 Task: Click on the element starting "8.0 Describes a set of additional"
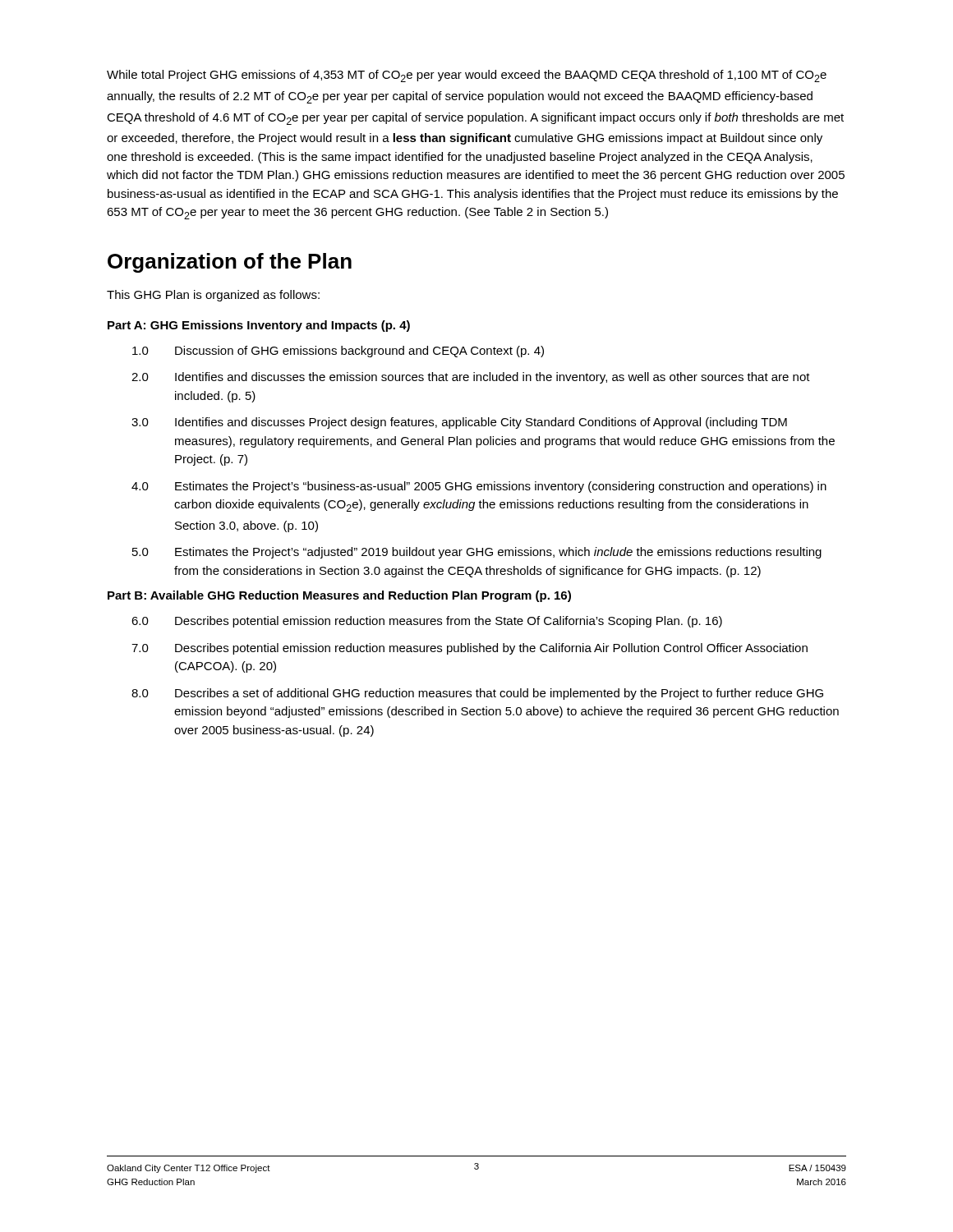[489, 712]
